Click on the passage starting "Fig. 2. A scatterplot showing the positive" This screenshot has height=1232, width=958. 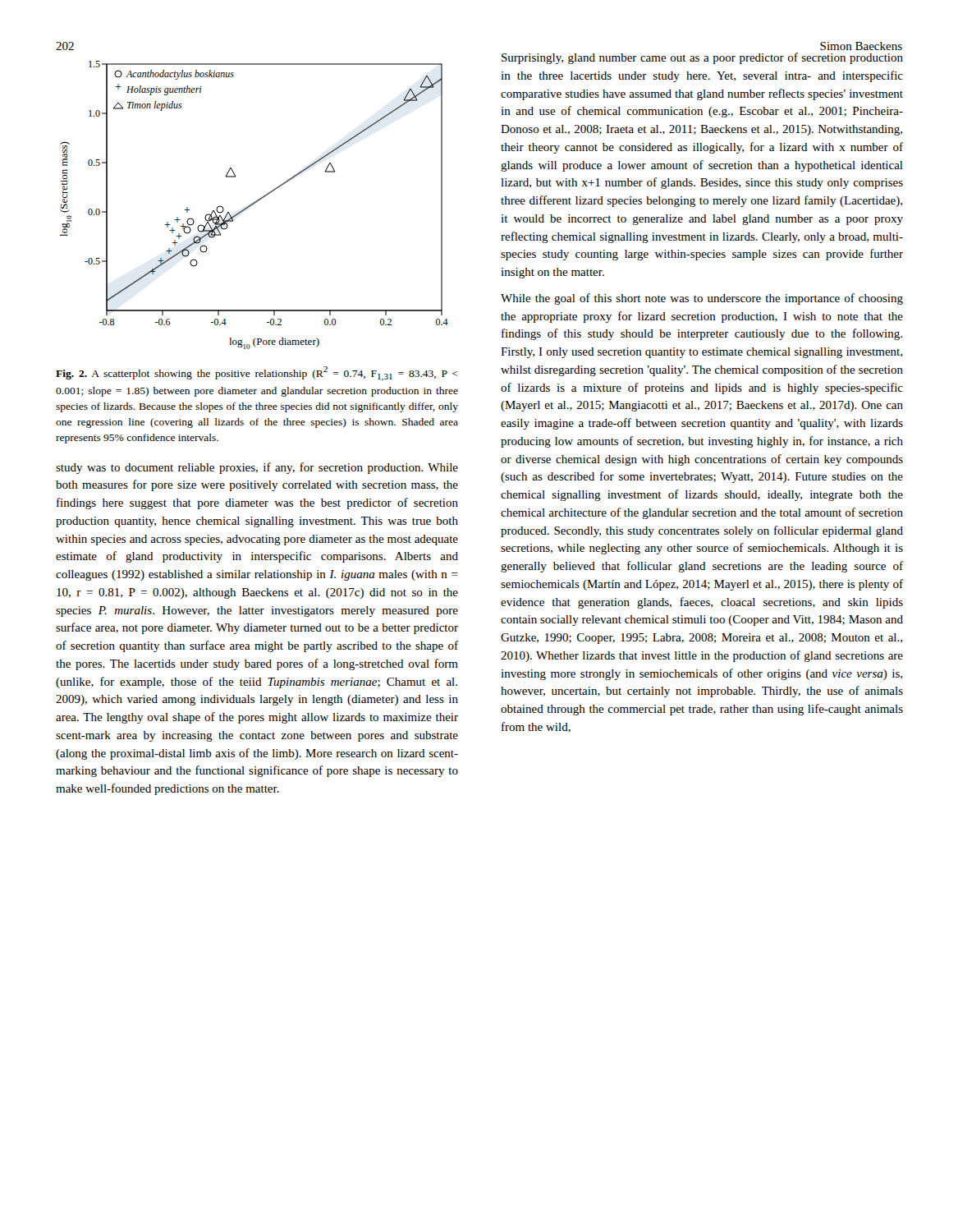(x=257, y=403)
